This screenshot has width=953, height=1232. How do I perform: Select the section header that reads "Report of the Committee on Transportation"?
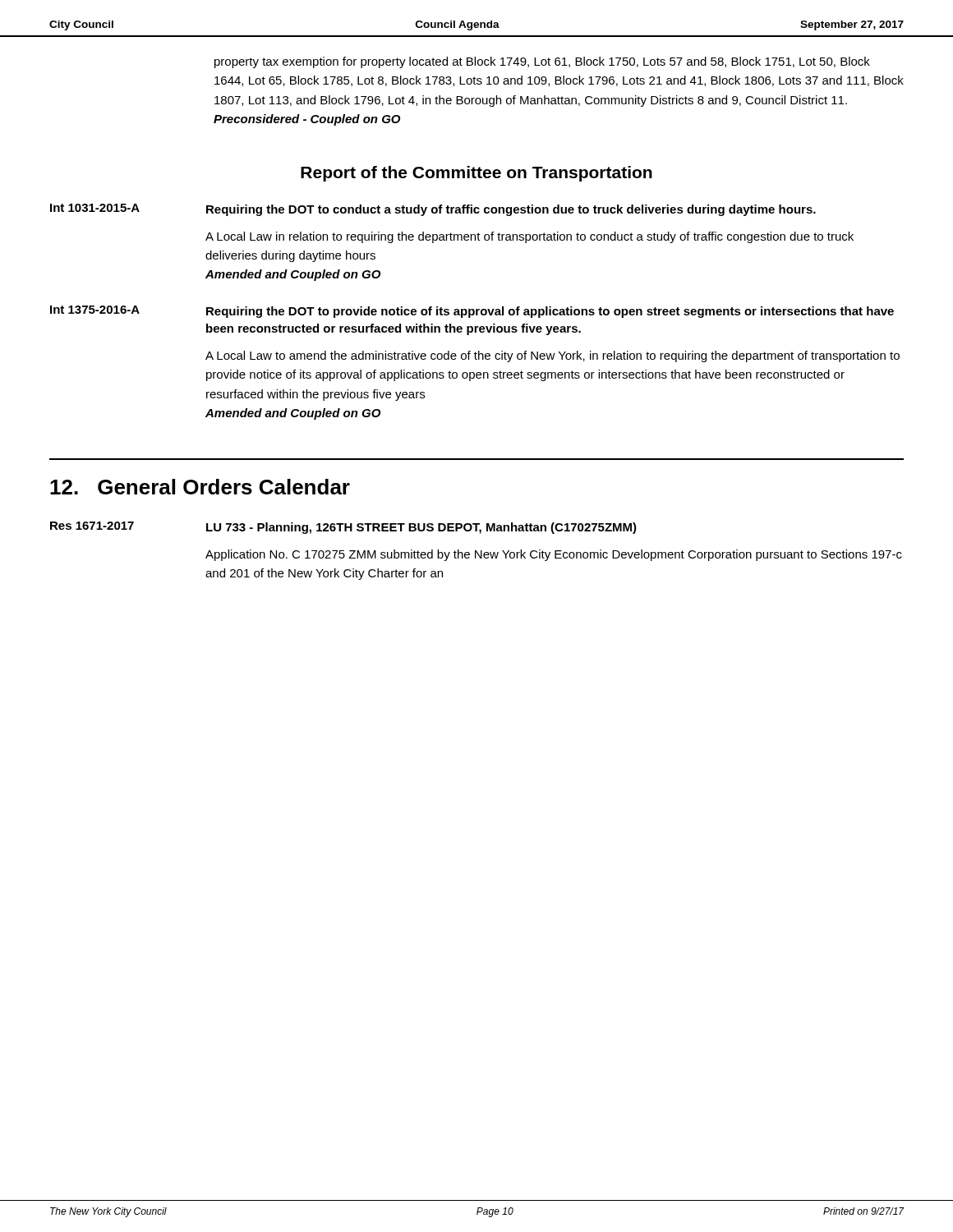(x=476, y=172)
